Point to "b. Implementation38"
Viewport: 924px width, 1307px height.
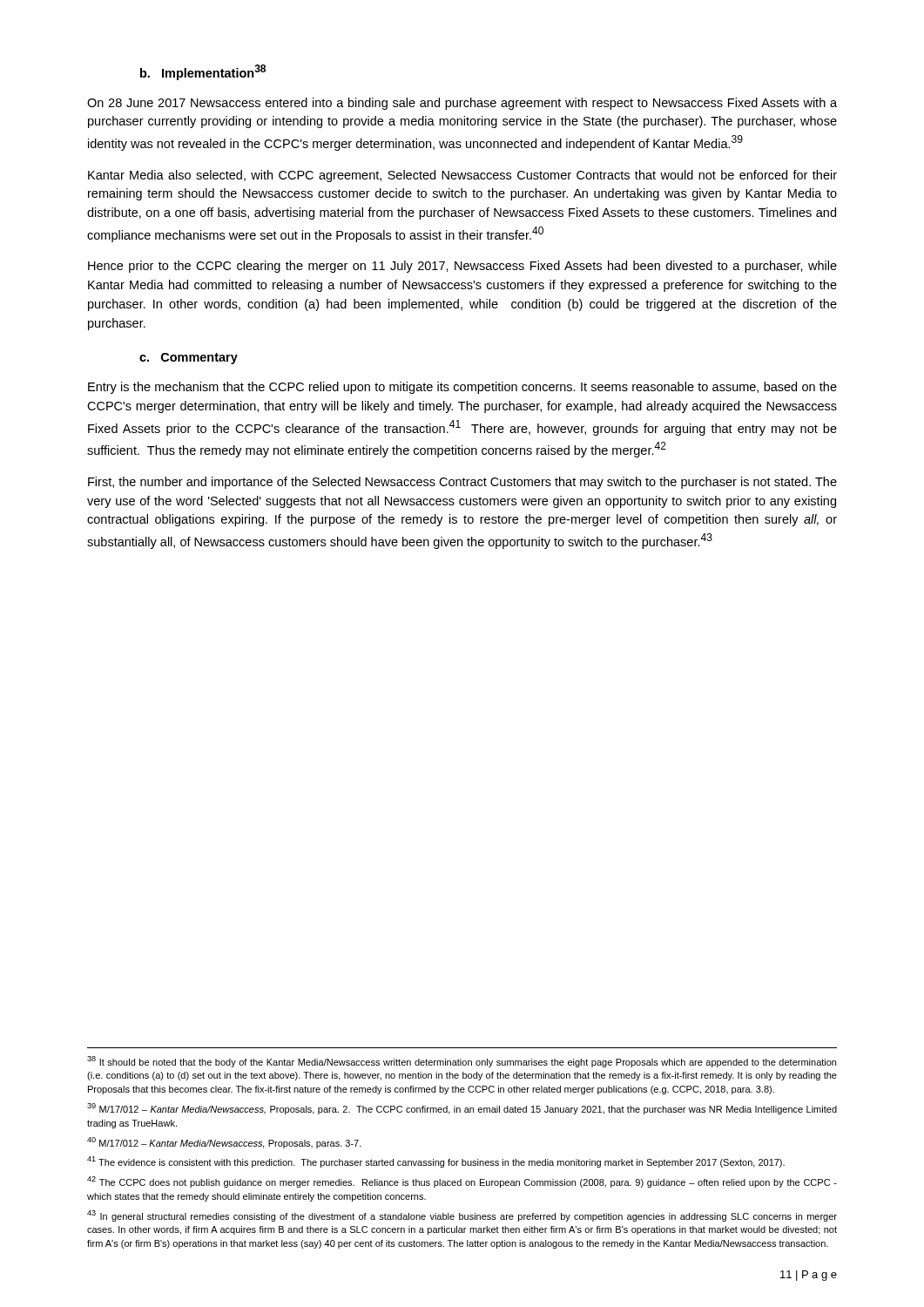[x=203, y=71]
